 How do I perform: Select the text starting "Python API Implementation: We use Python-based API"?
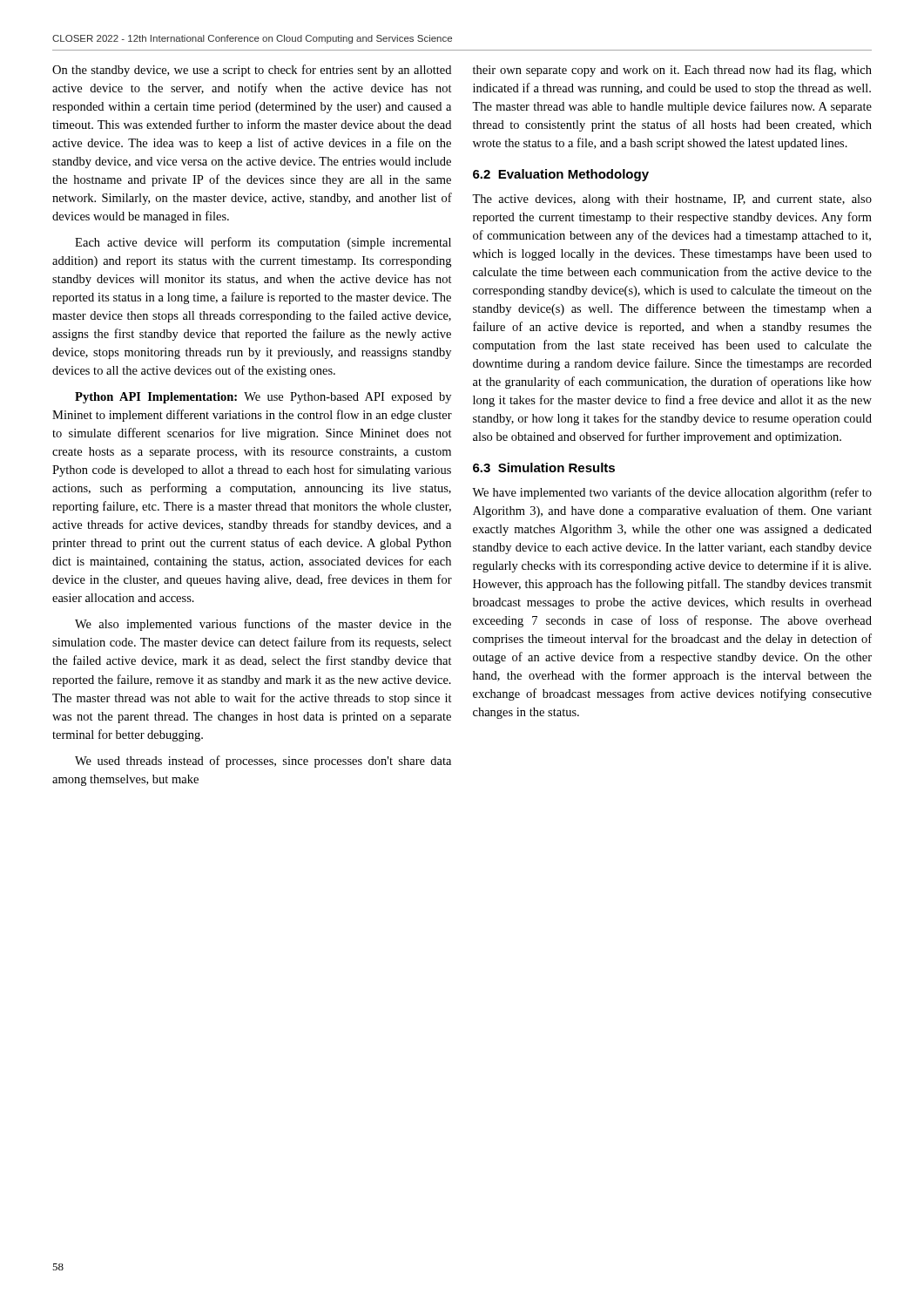pos(252,498)
